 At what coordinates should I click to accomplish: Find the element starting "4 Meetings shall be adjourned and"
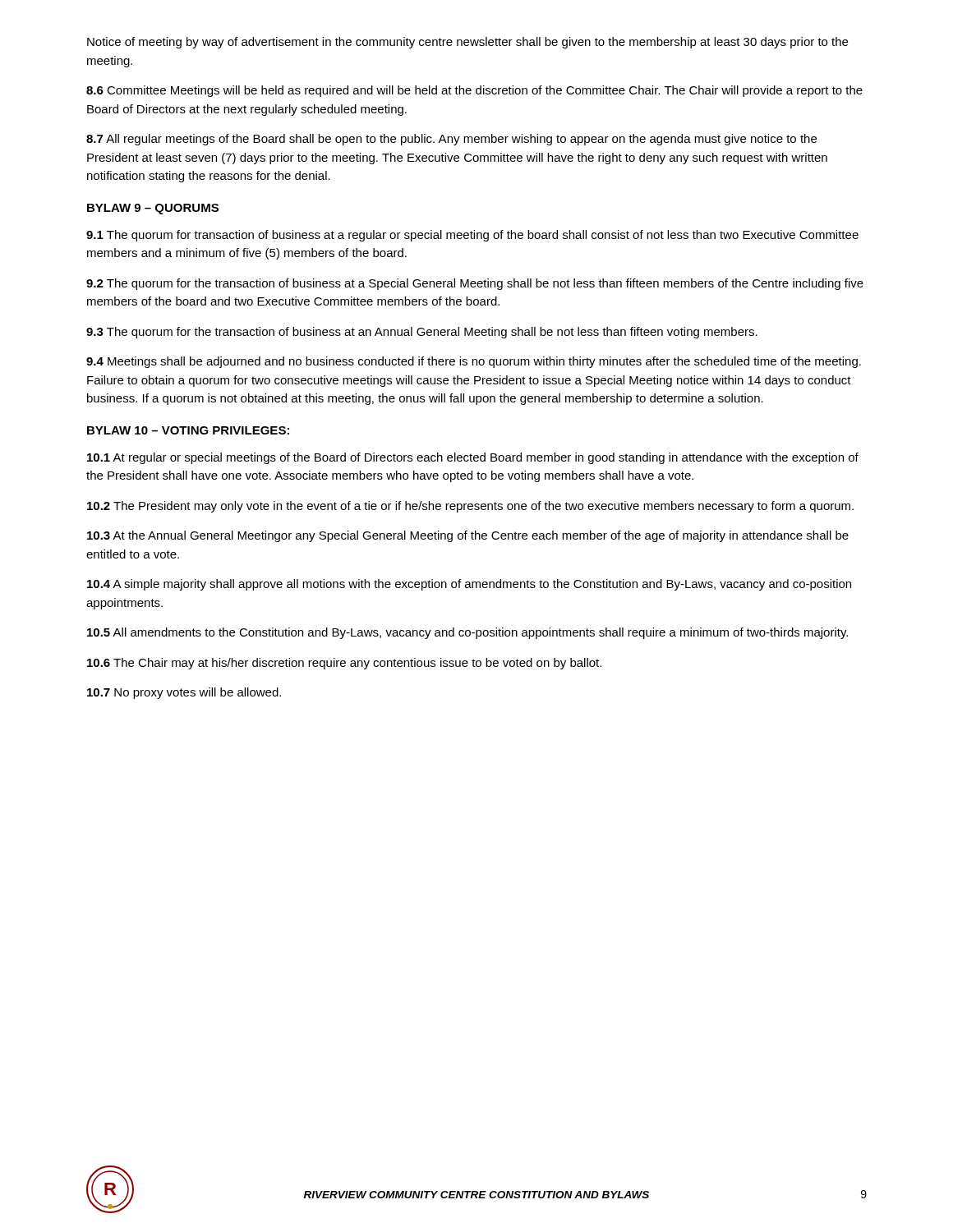pos(474,379)
